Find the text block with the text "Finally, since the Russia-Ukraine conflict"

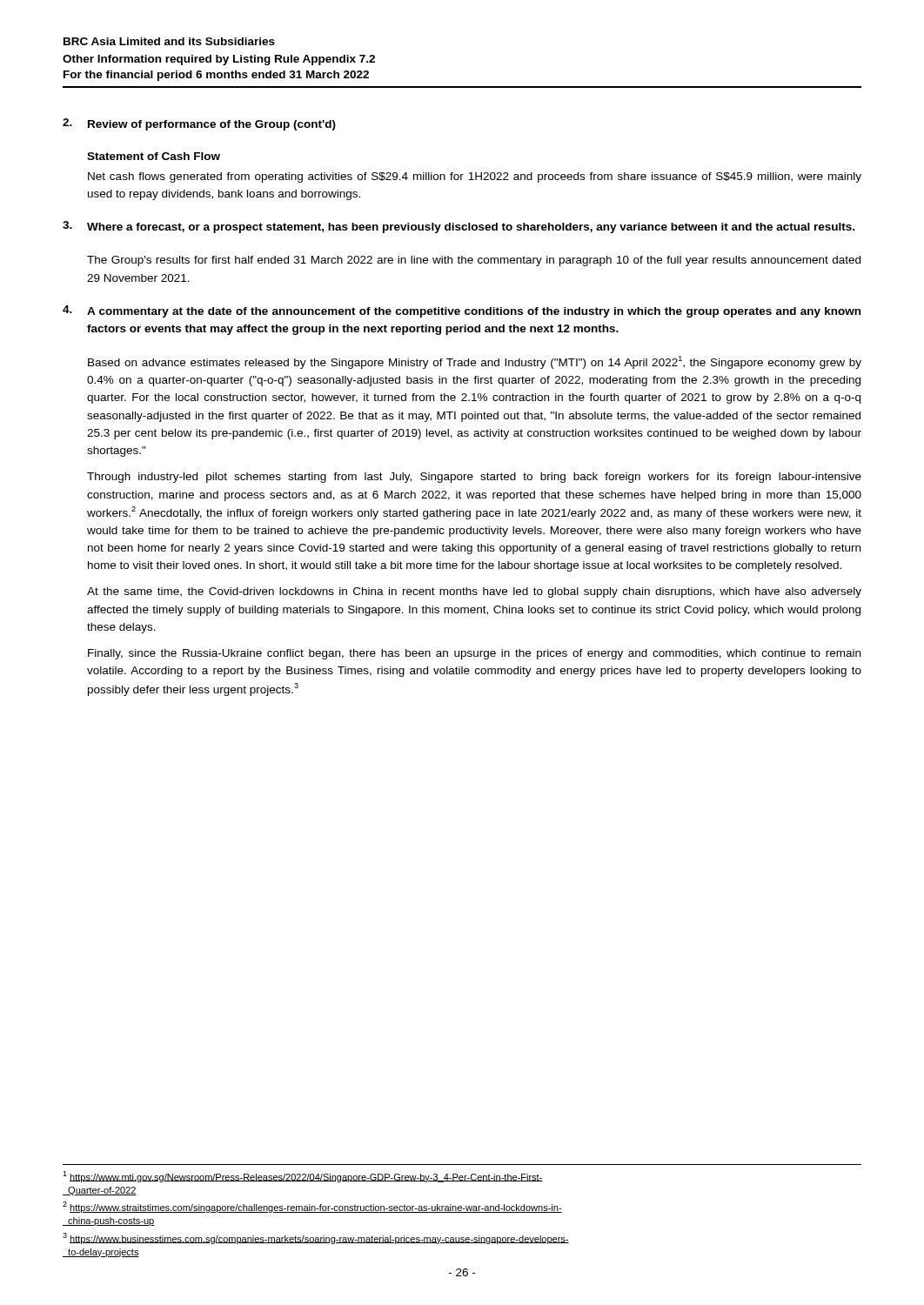click(x=474, y=671)
